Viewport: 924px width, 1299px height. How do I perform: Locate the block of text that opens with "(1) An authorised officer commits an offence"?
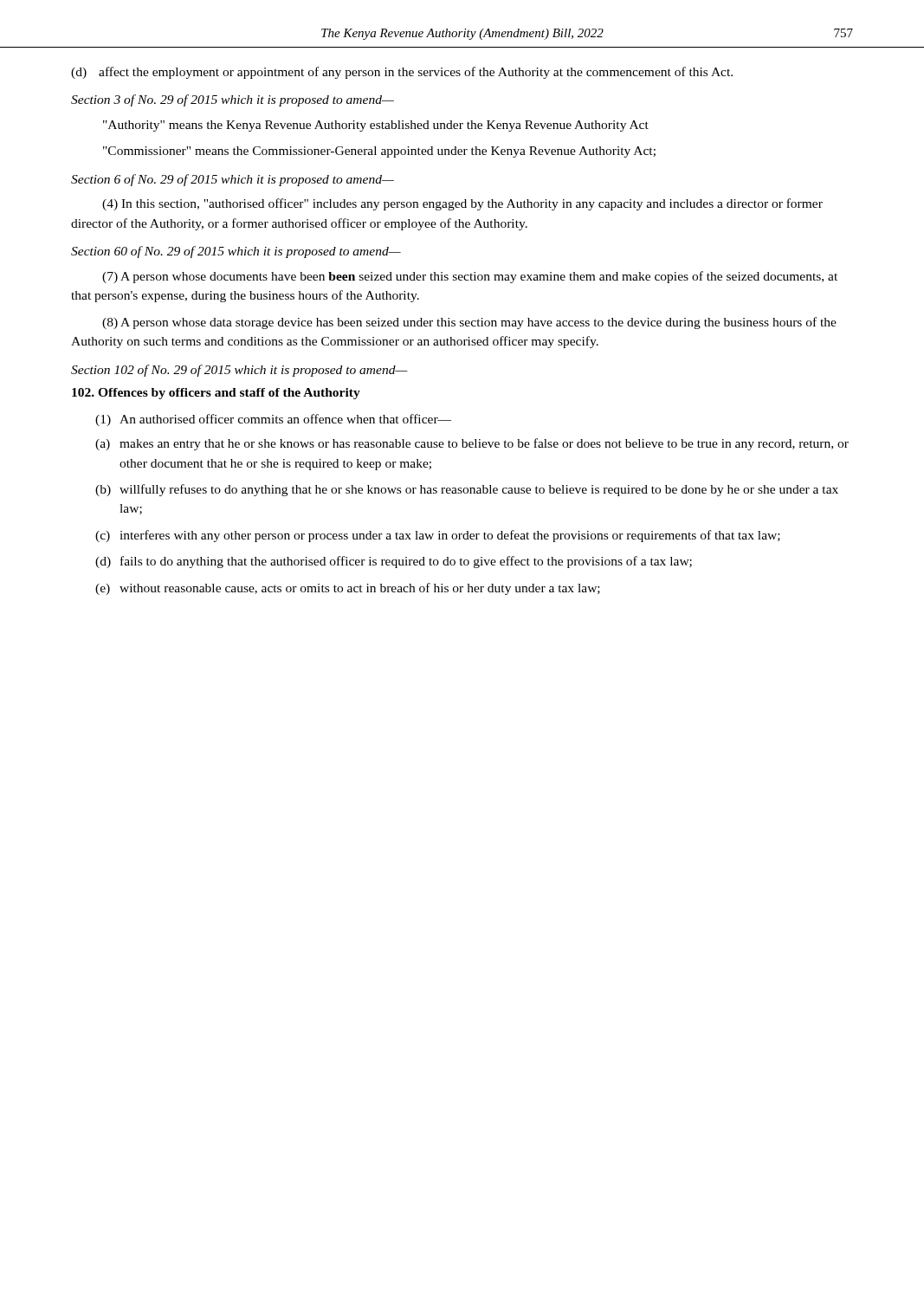point(273,419)
